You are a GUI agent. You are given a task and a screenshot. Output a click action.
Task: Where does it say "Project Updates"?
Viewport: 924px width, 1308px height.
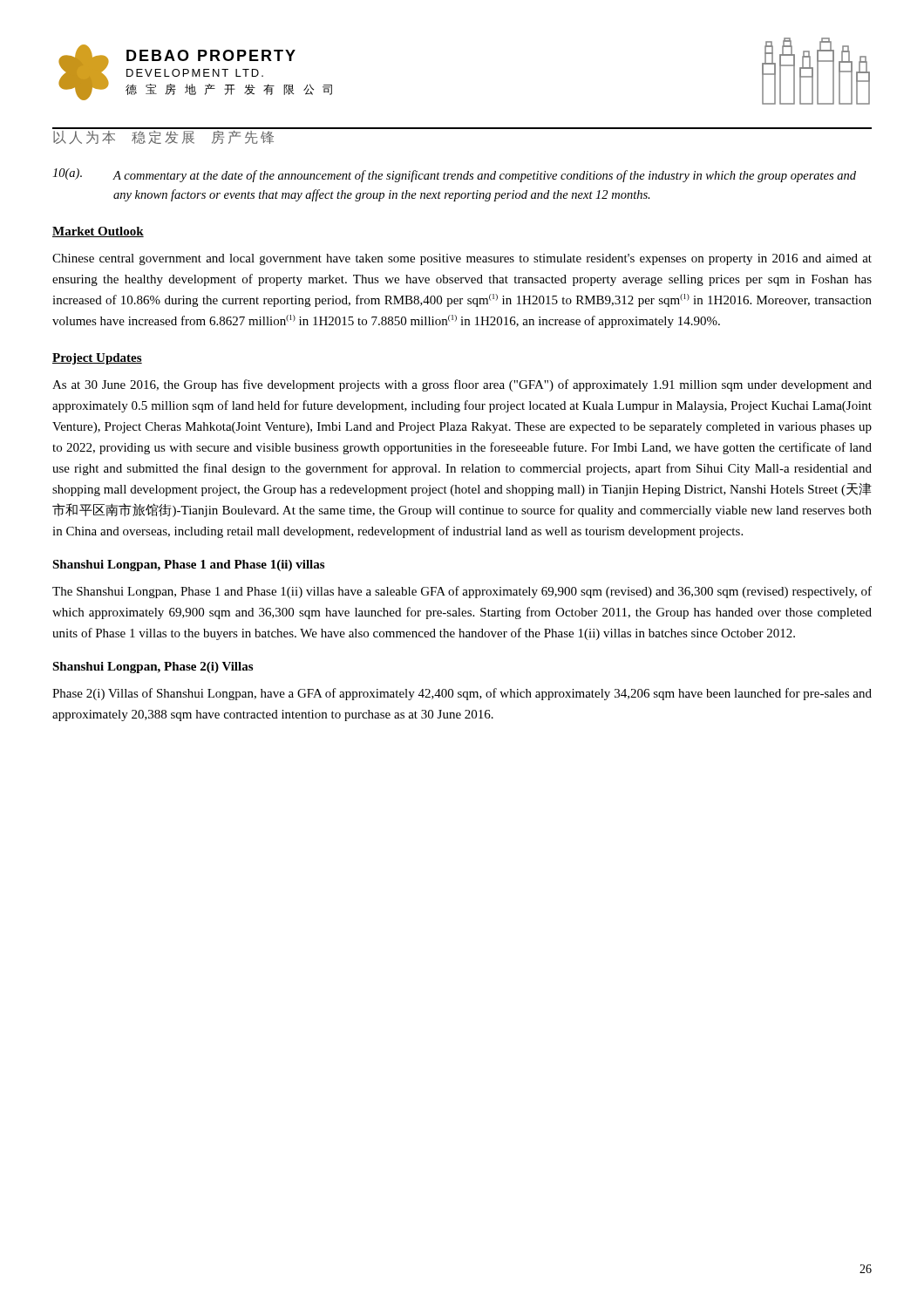(x=97, y=357)
